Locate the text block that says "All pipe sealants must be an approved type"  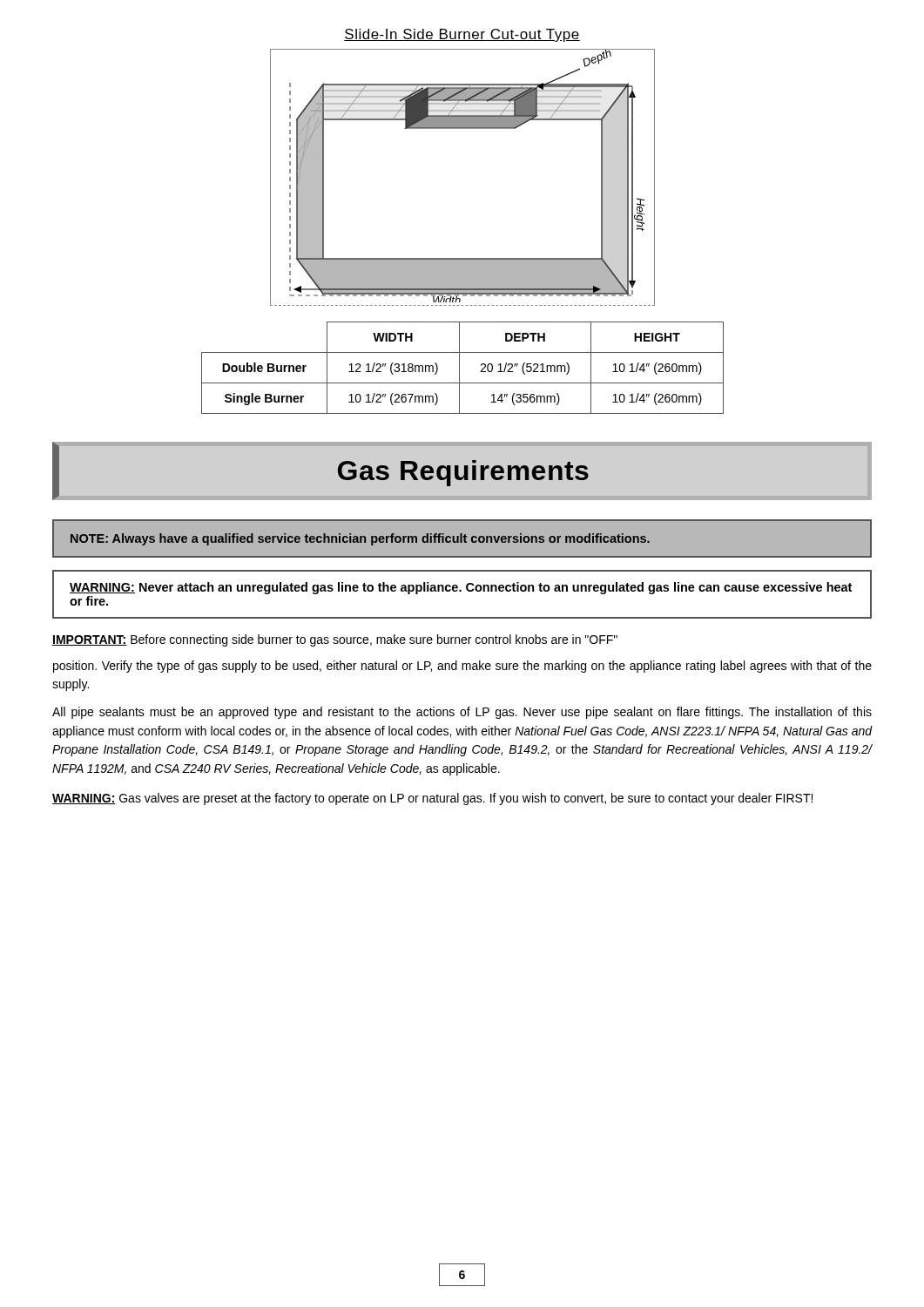pos(462,740)
